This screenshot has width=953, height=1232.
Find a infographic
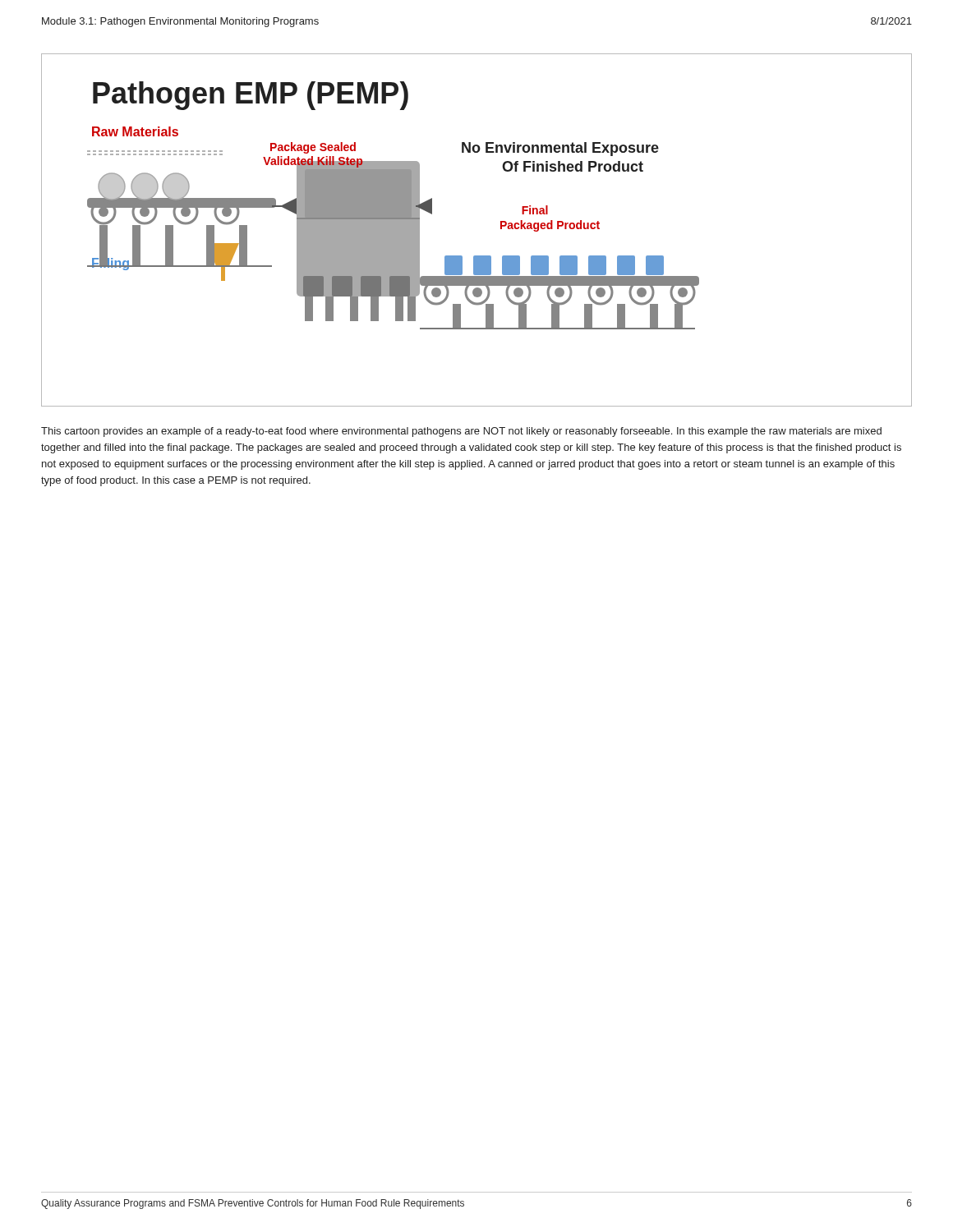(476, 230)
